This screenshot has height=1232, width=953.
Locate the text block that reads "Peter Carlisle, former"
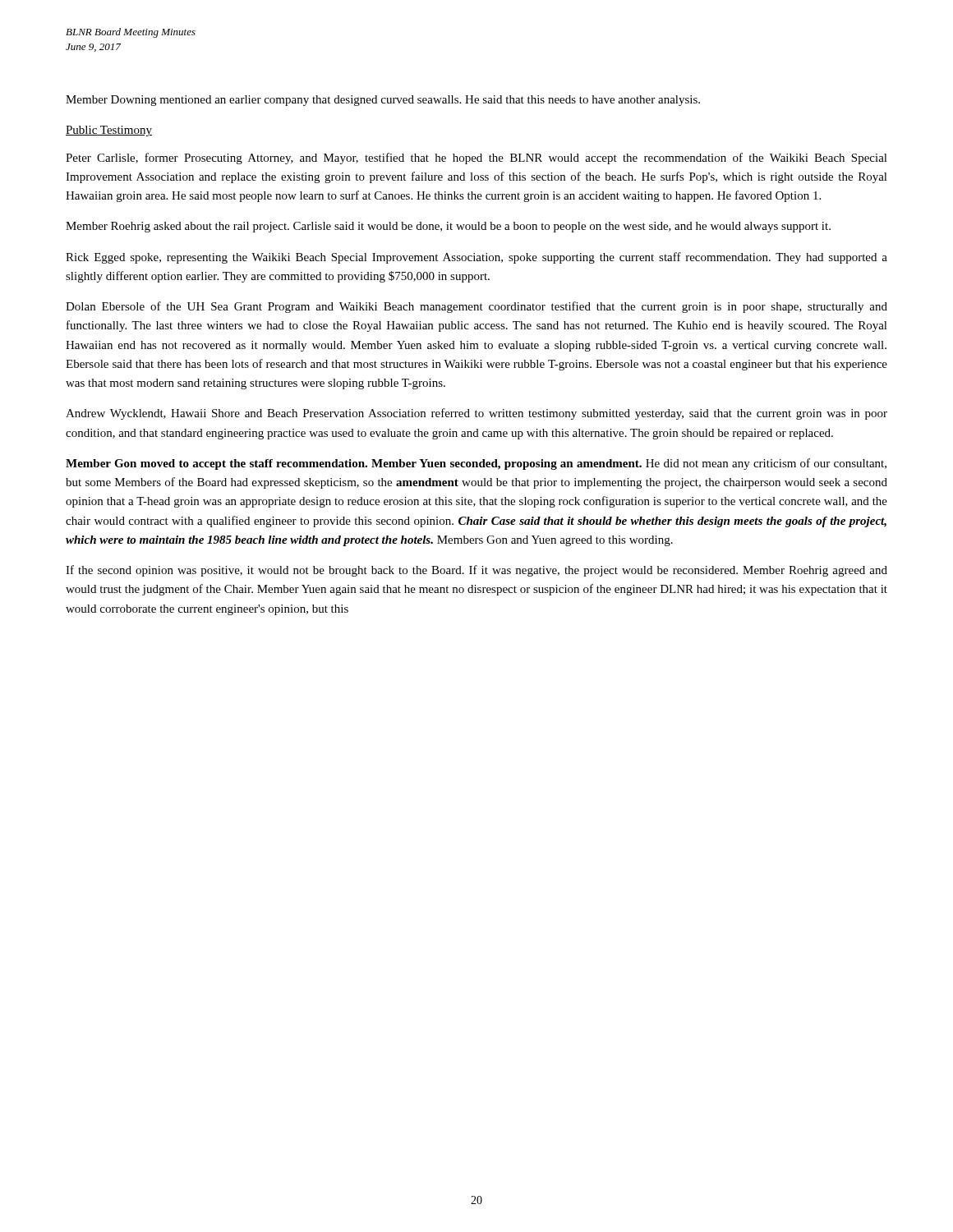(x=476, y=177)
